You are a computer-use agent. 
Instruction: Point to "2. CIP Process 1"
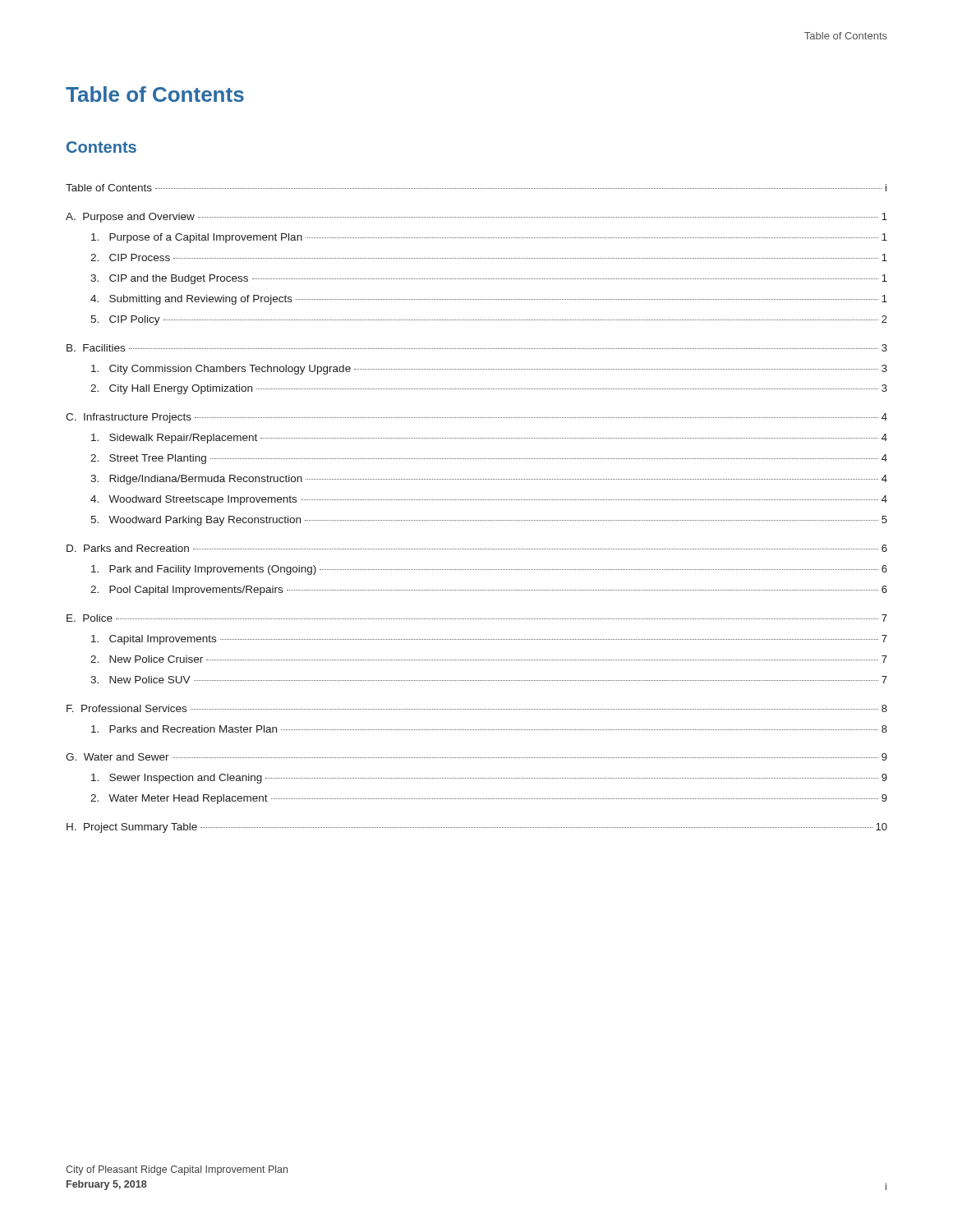[489, 258]
